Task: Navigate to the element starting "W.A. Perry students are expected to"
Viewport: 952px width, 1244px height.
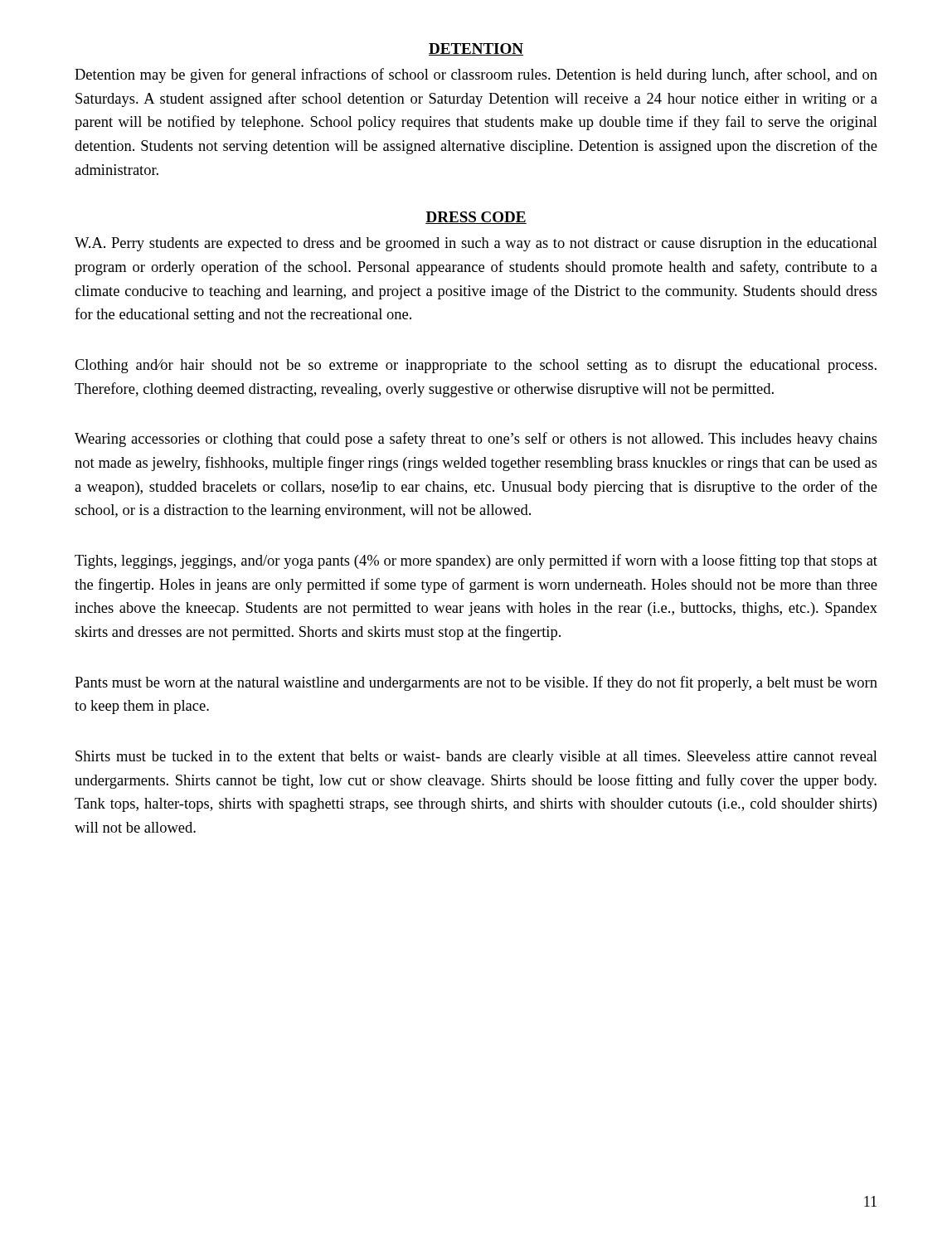Action: pos(476,279)
